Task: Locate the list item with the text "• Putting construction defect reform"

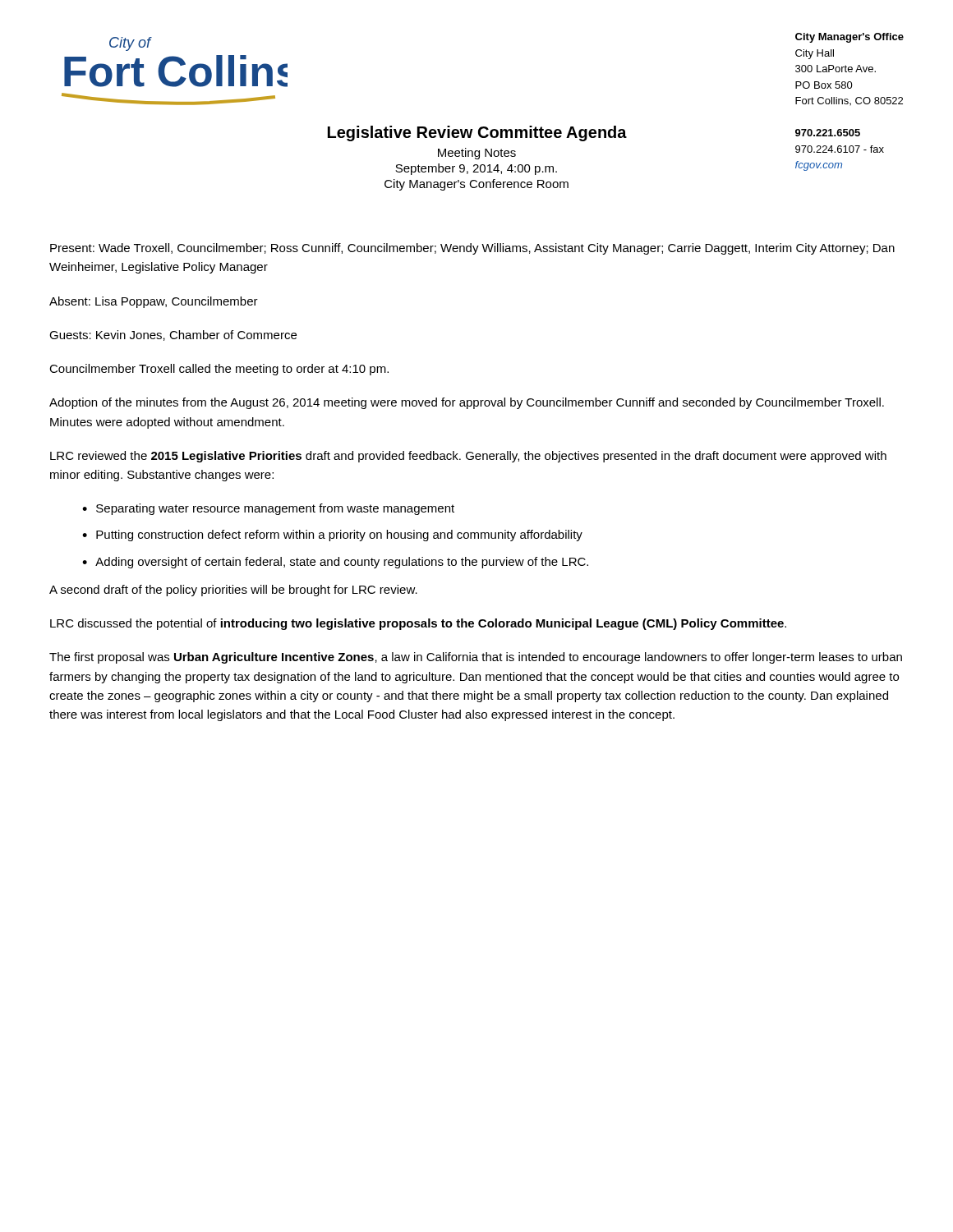Action: 493,536
